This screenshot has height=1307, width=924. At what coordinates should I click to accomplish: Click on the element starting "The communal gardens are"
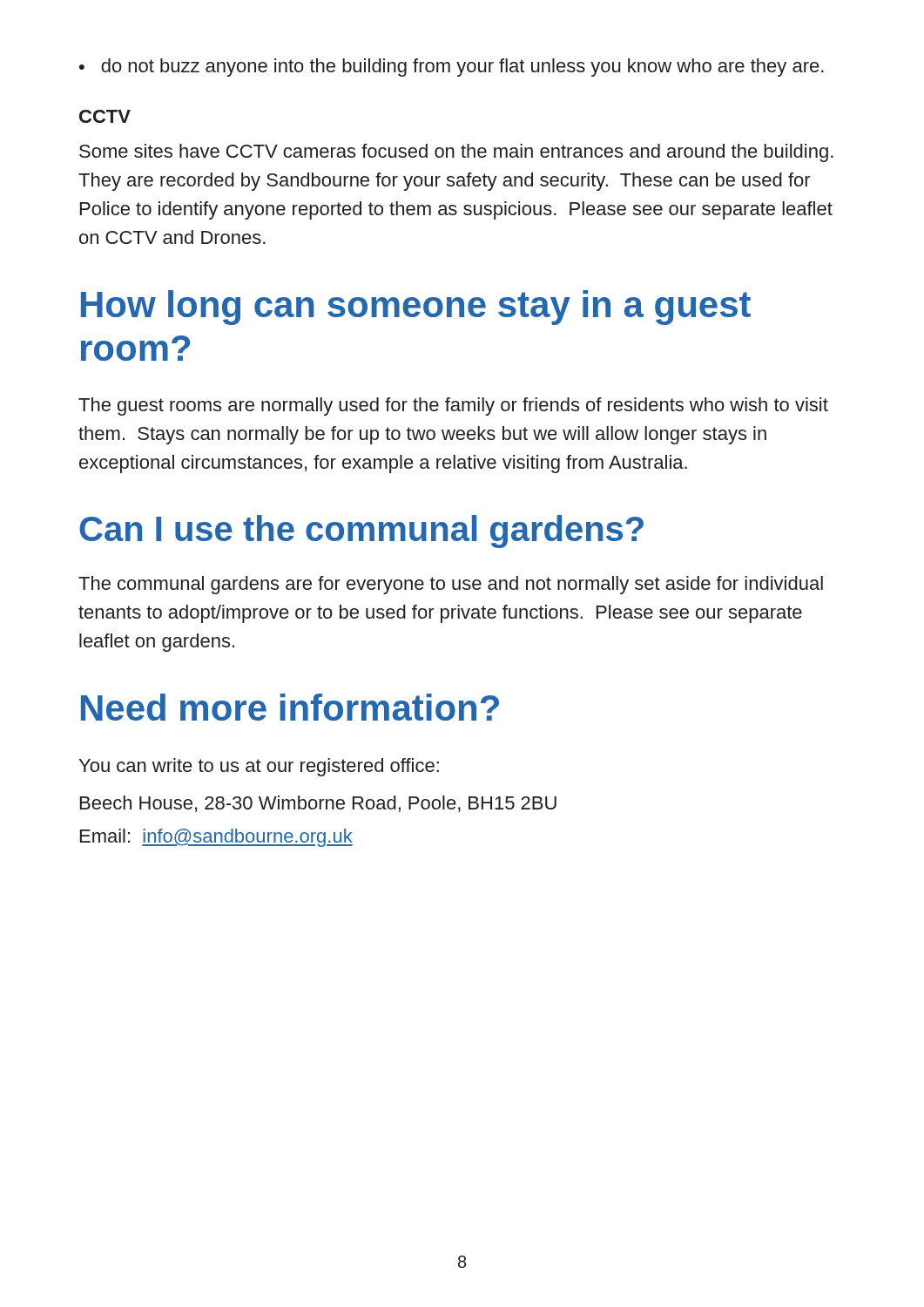click(x=451, y=612)
